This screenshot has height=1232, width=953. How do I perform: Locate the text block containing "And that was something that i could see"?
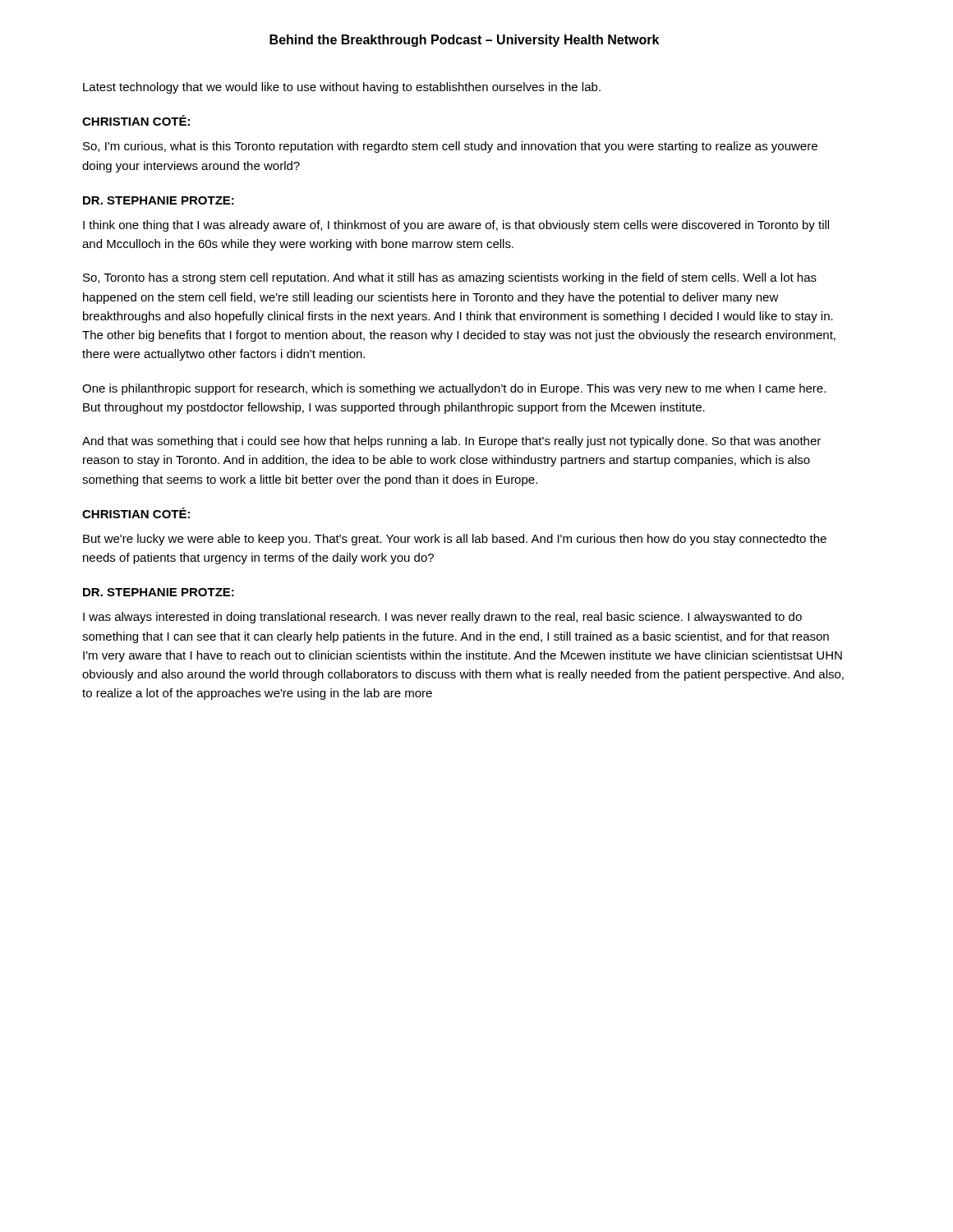point(452,460)
